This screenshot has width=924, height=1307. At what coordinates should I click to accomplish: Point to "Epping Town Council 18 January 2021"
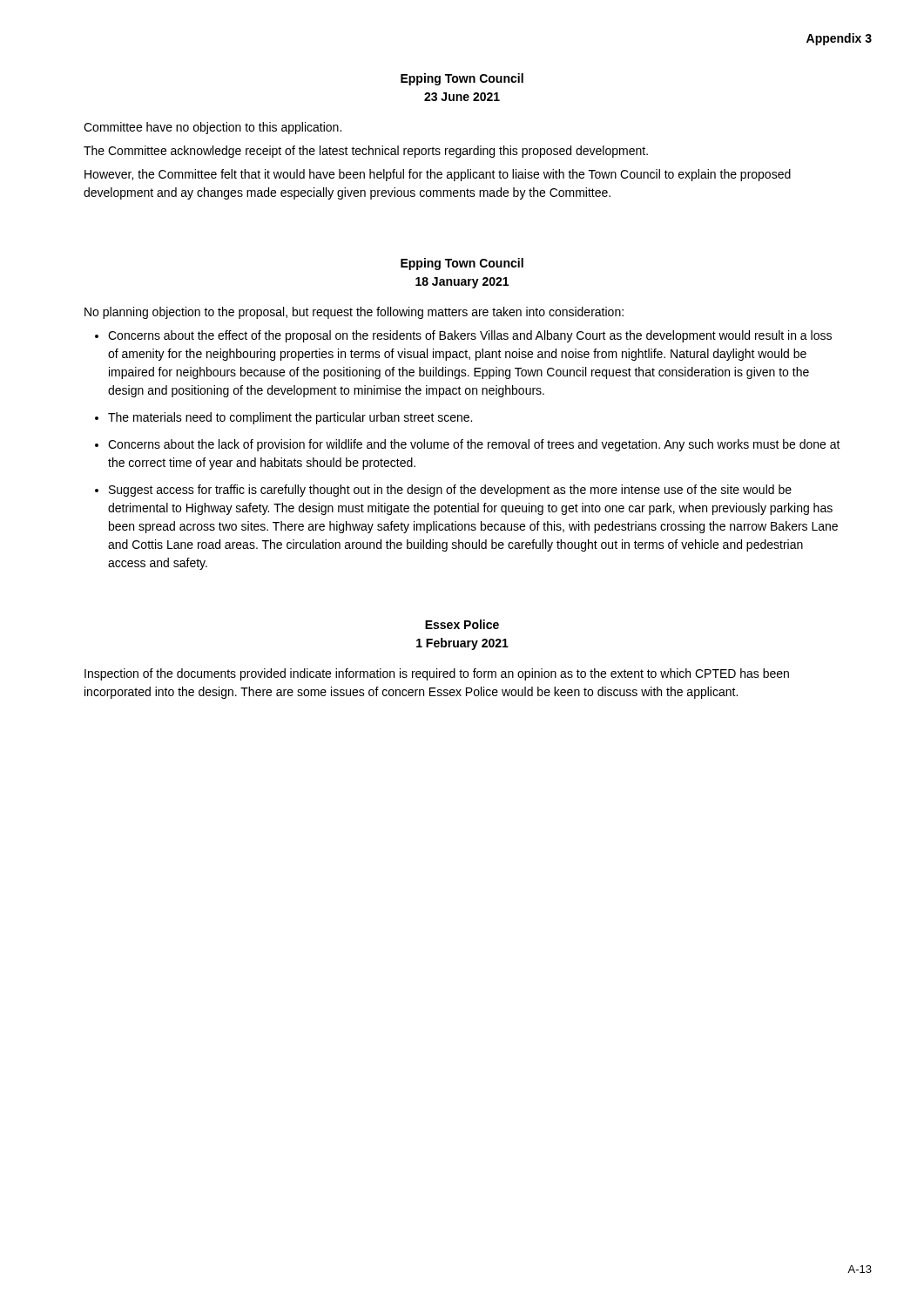coord(462,272)
